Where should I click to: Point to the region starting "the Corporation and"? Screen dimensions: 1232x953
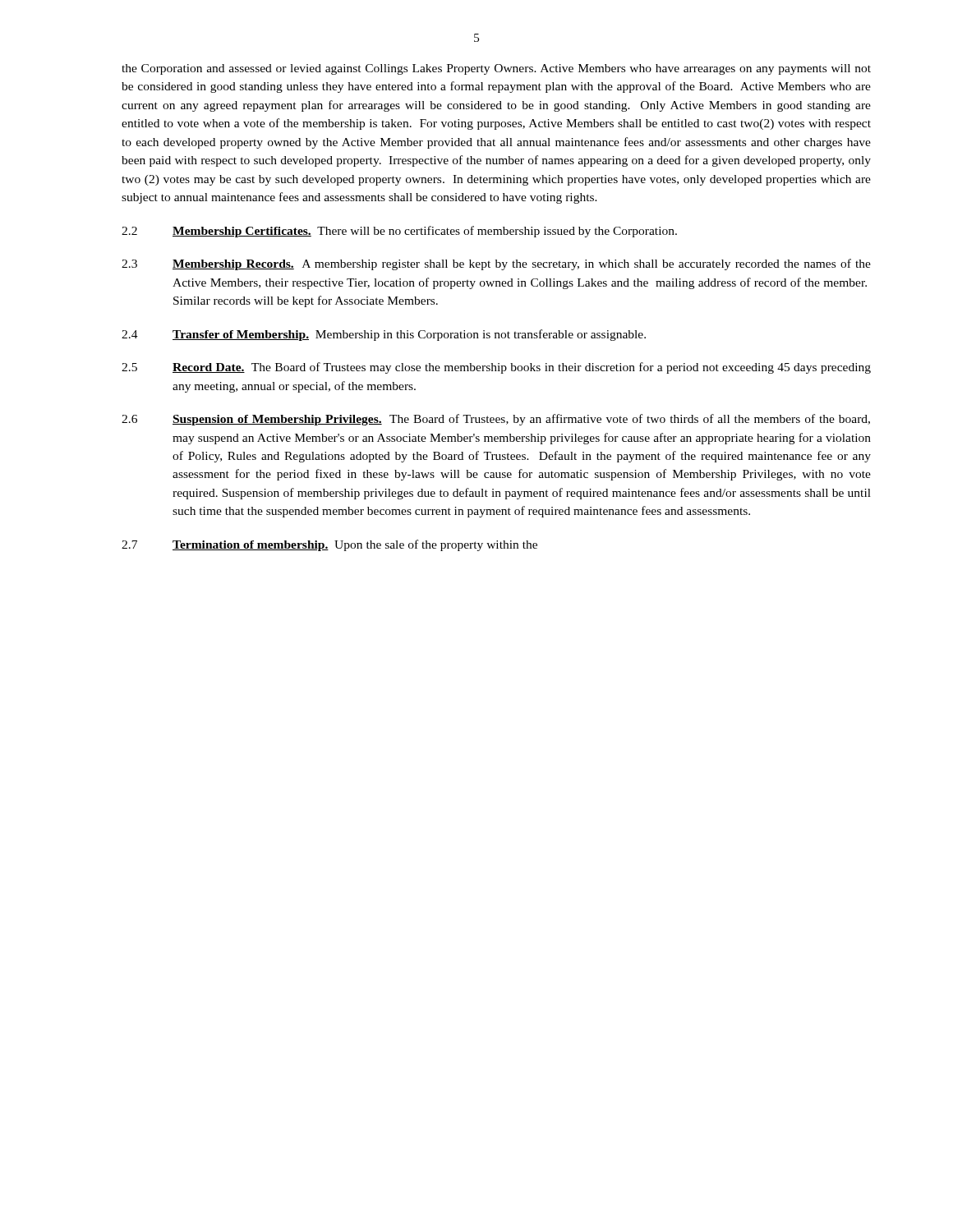point(496,132)
